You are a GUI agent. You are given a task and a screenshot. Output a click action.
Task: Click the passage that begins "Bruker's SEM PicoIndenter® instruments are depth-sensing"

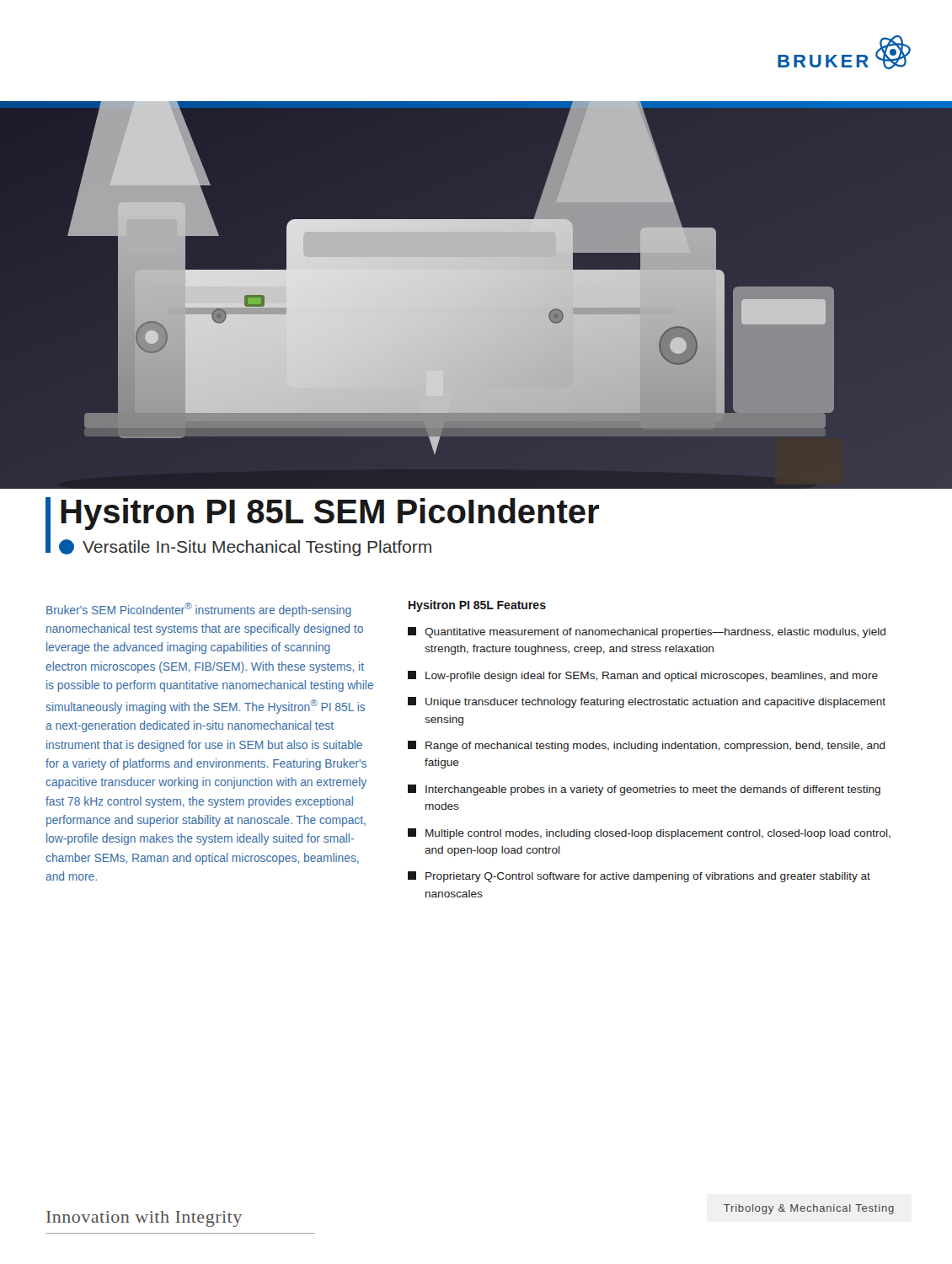pyautogui.click(x=210, y=743)
